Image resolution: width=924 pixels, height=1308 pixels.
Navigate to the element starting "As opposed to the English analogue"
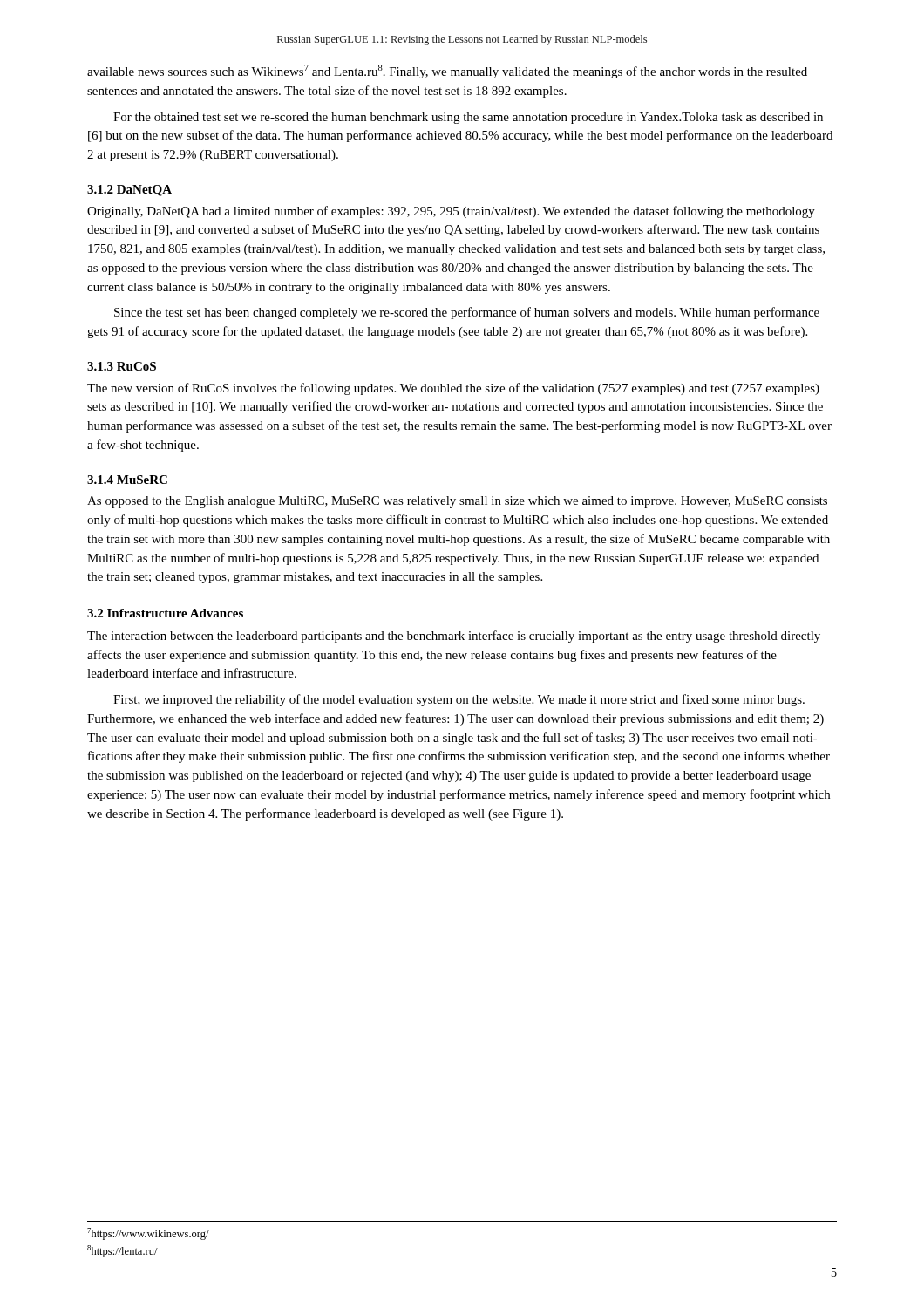[459, 539]
